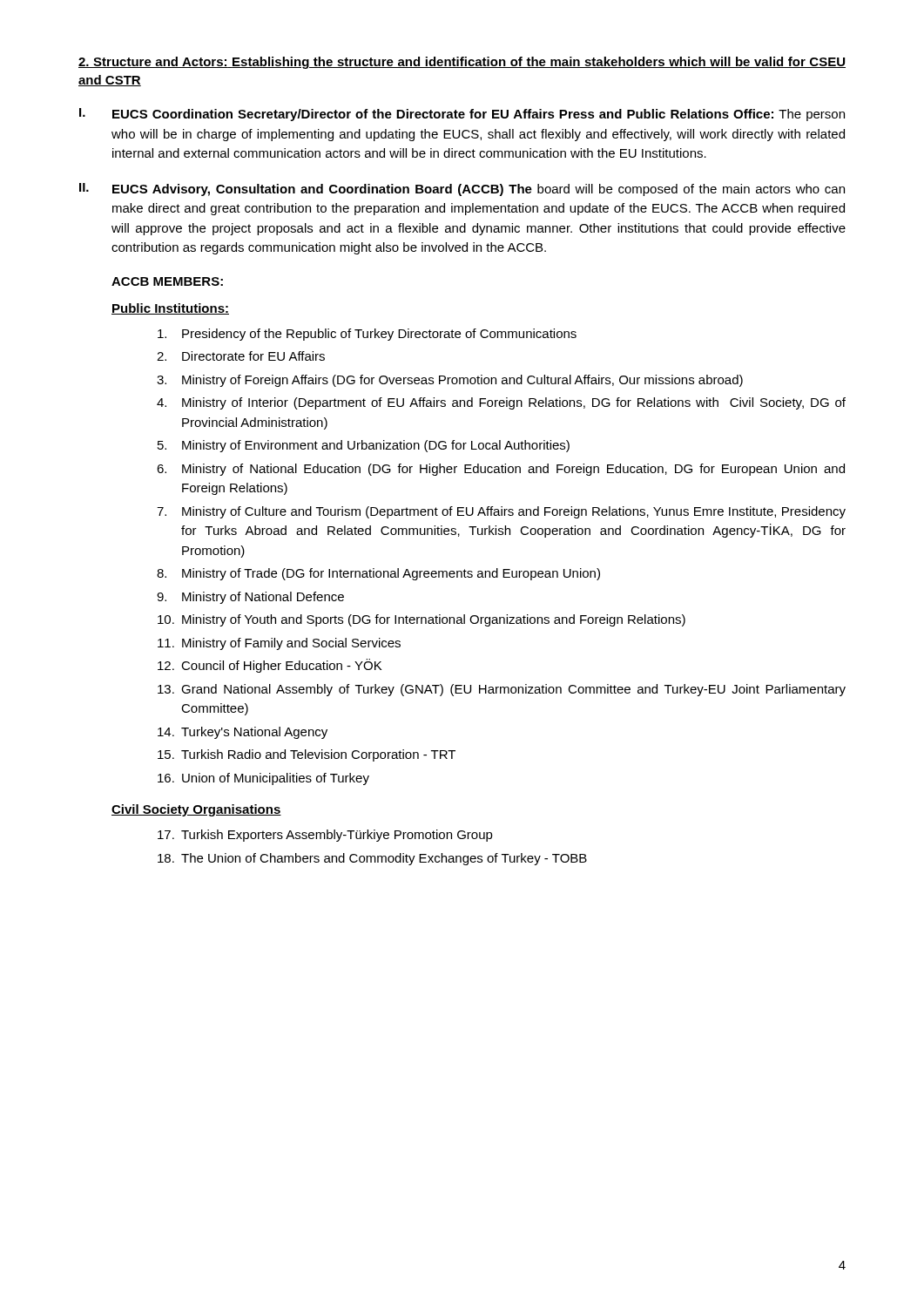Click where it says "ACCB MEMBERS:"
This screenshot has height=1307, width=924.
click(x=168, y=281)
